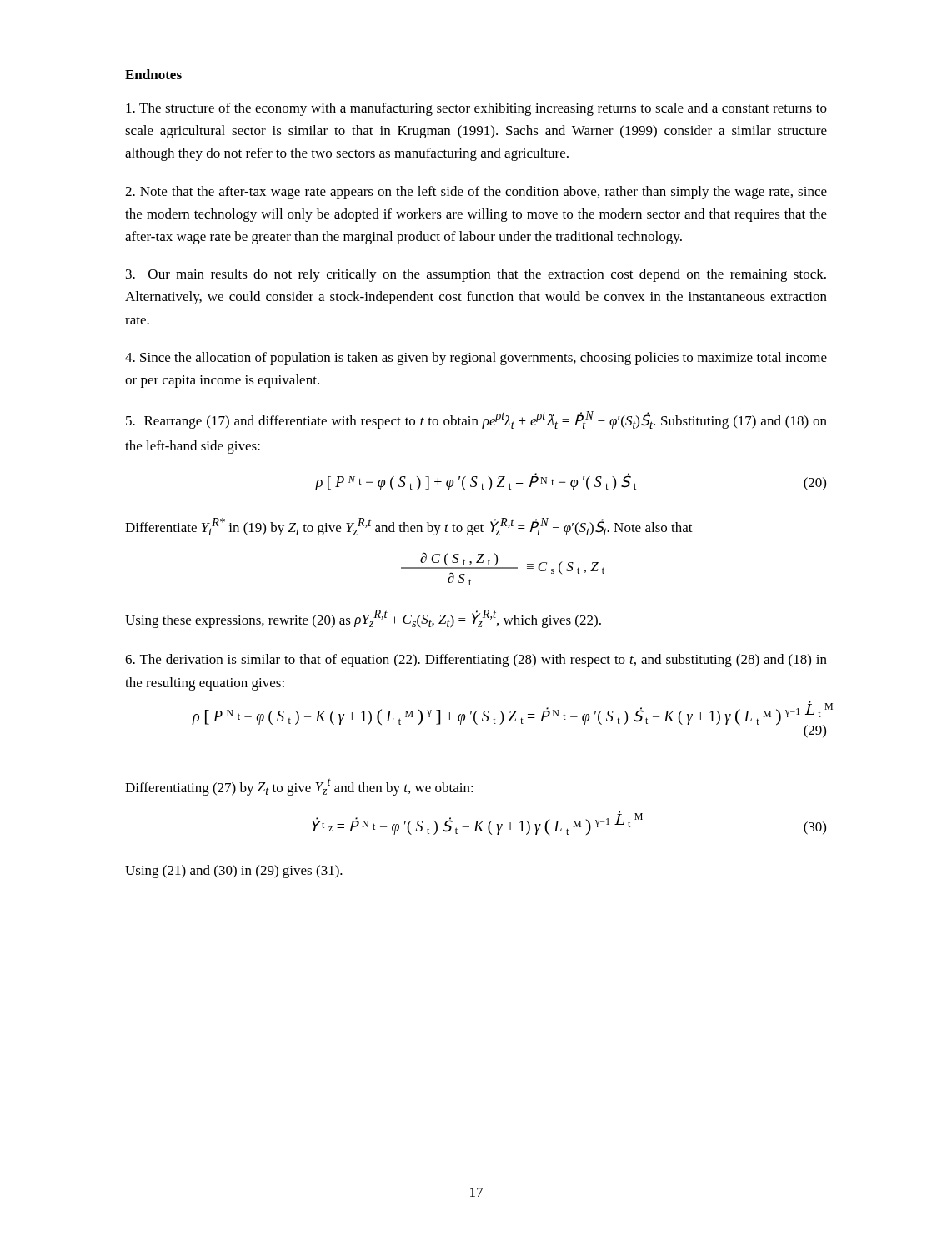Click on the text block that reads "Differentiating (27) by"
This screenshot has width=952, height=1251.
coord(300,787)
